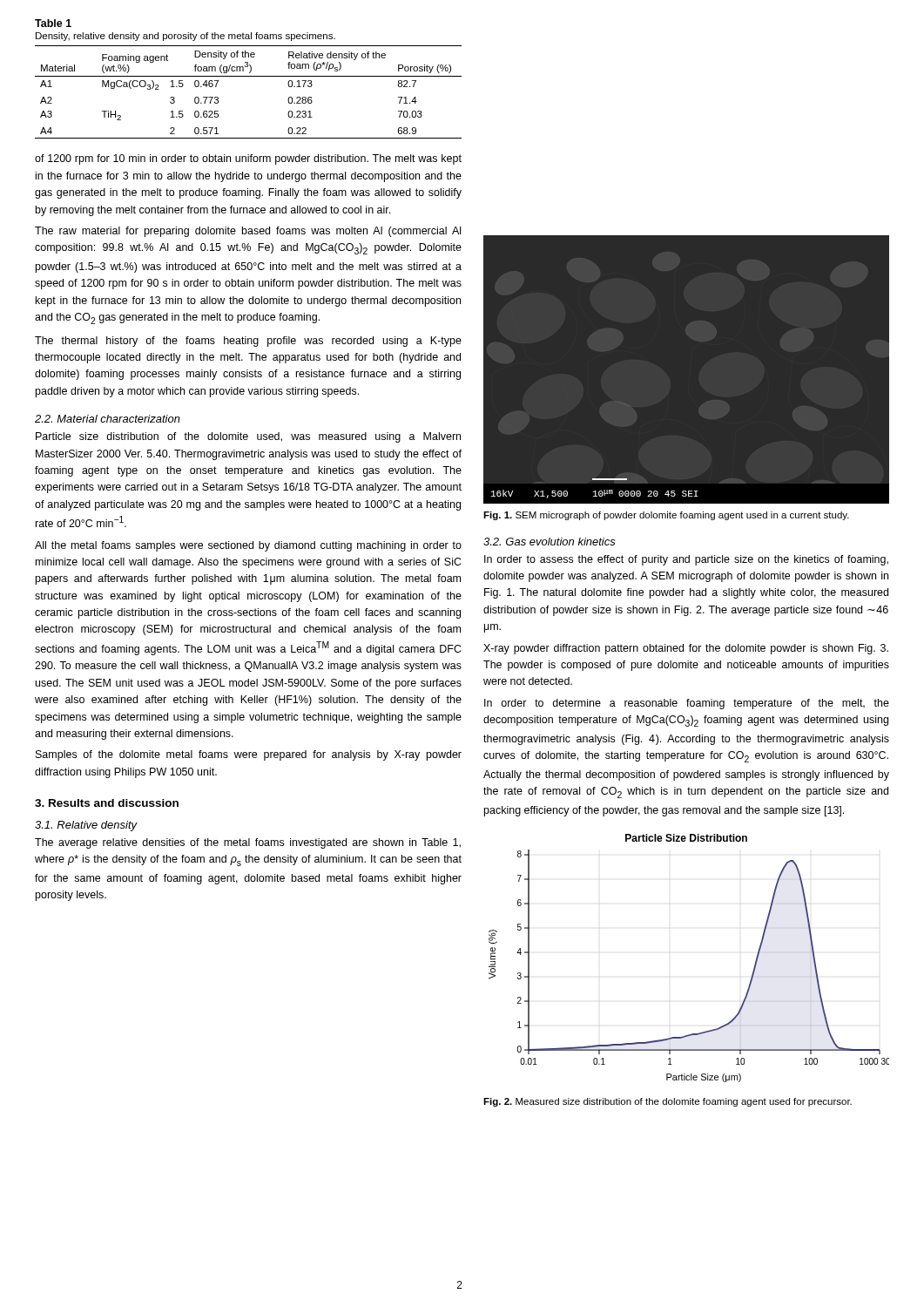Locate the block of text that opens with "The raw material for preparing dolomite based foams"
Screen dimensions: 1307x924
click(248, 275)
